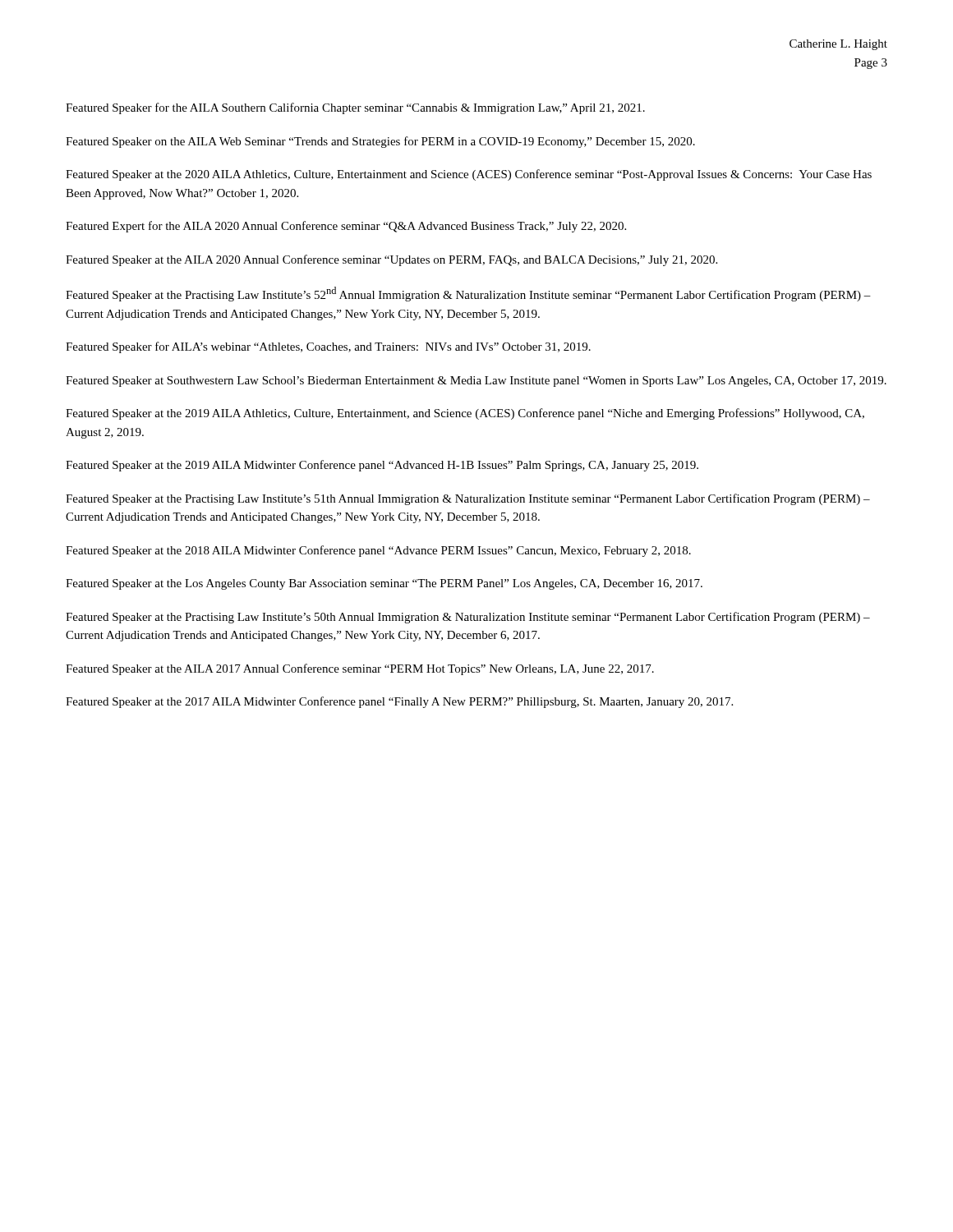Locate the list item that reads "Featured Speaker for the AILA Southern California Chapter"

click(356, 108)
